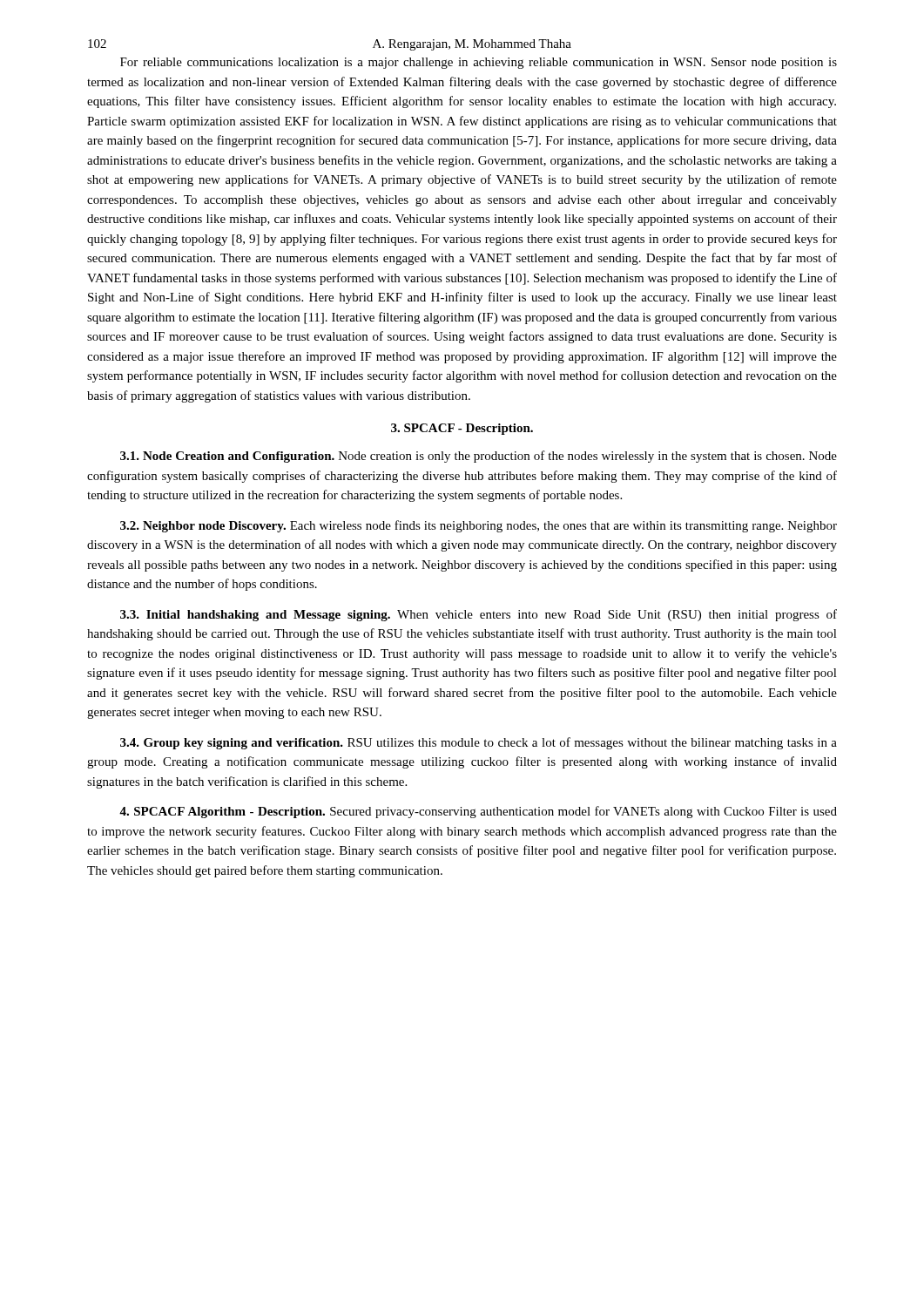Find the region starting "3. Initial handshaking and"
Image resolution: width=924 pixels, height=1307 pixels.
click(x=462, y=663)
